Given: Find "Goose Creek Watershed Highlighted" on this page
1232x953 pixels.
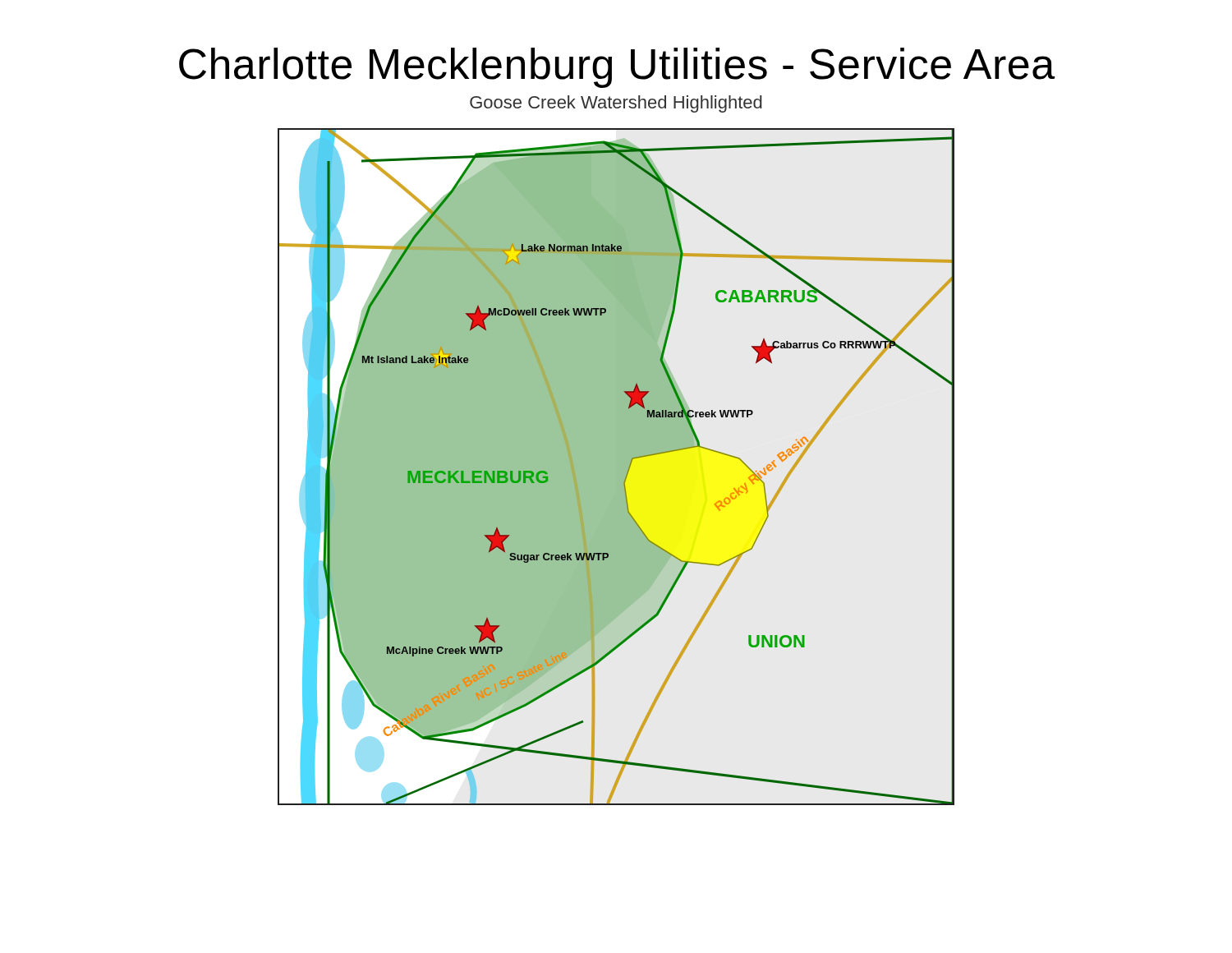Looking at the screenshot, I should pyautogui.click(x=616, y=102).
